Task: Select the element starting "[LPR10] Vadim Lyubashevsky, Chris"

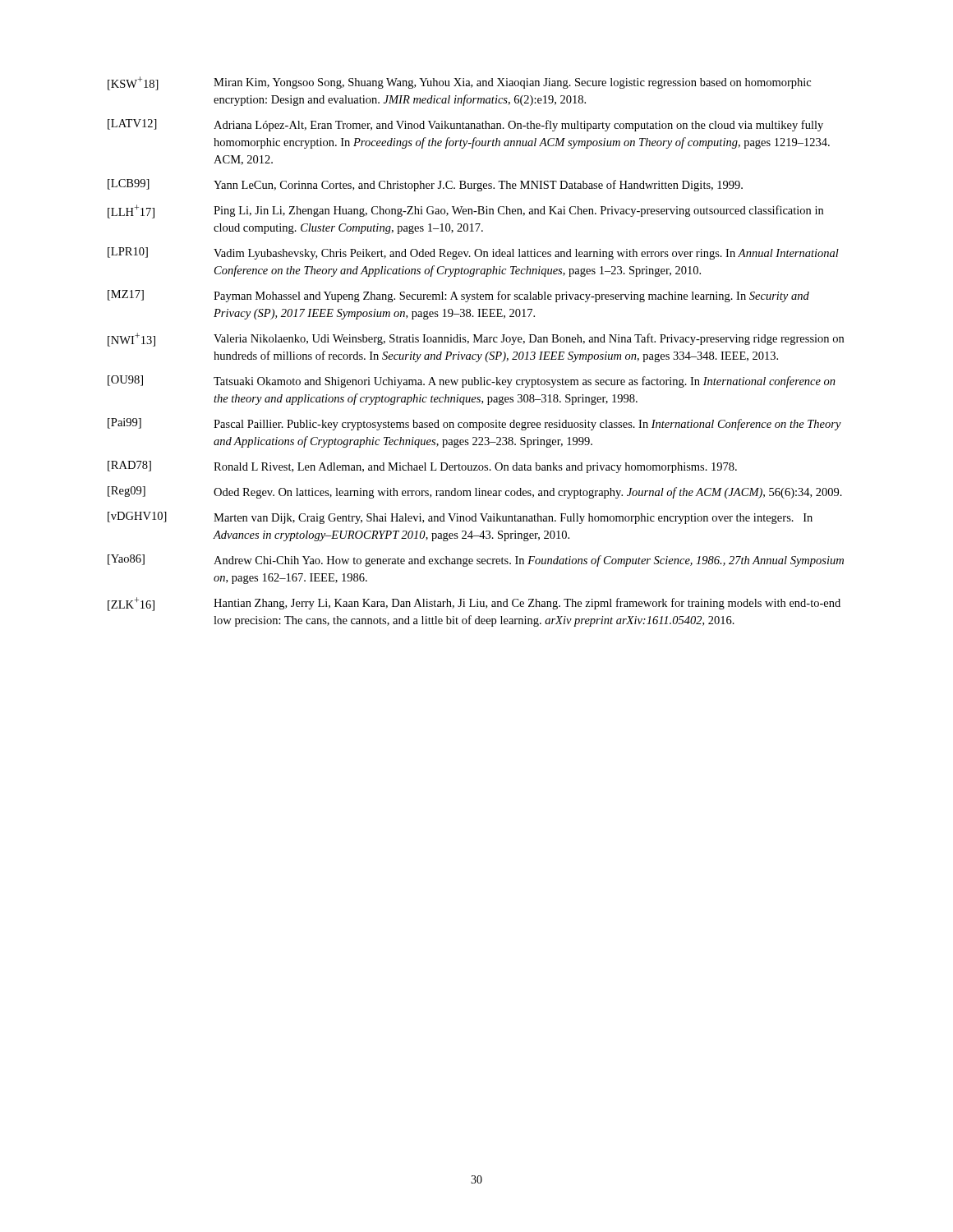Action: 476,266
